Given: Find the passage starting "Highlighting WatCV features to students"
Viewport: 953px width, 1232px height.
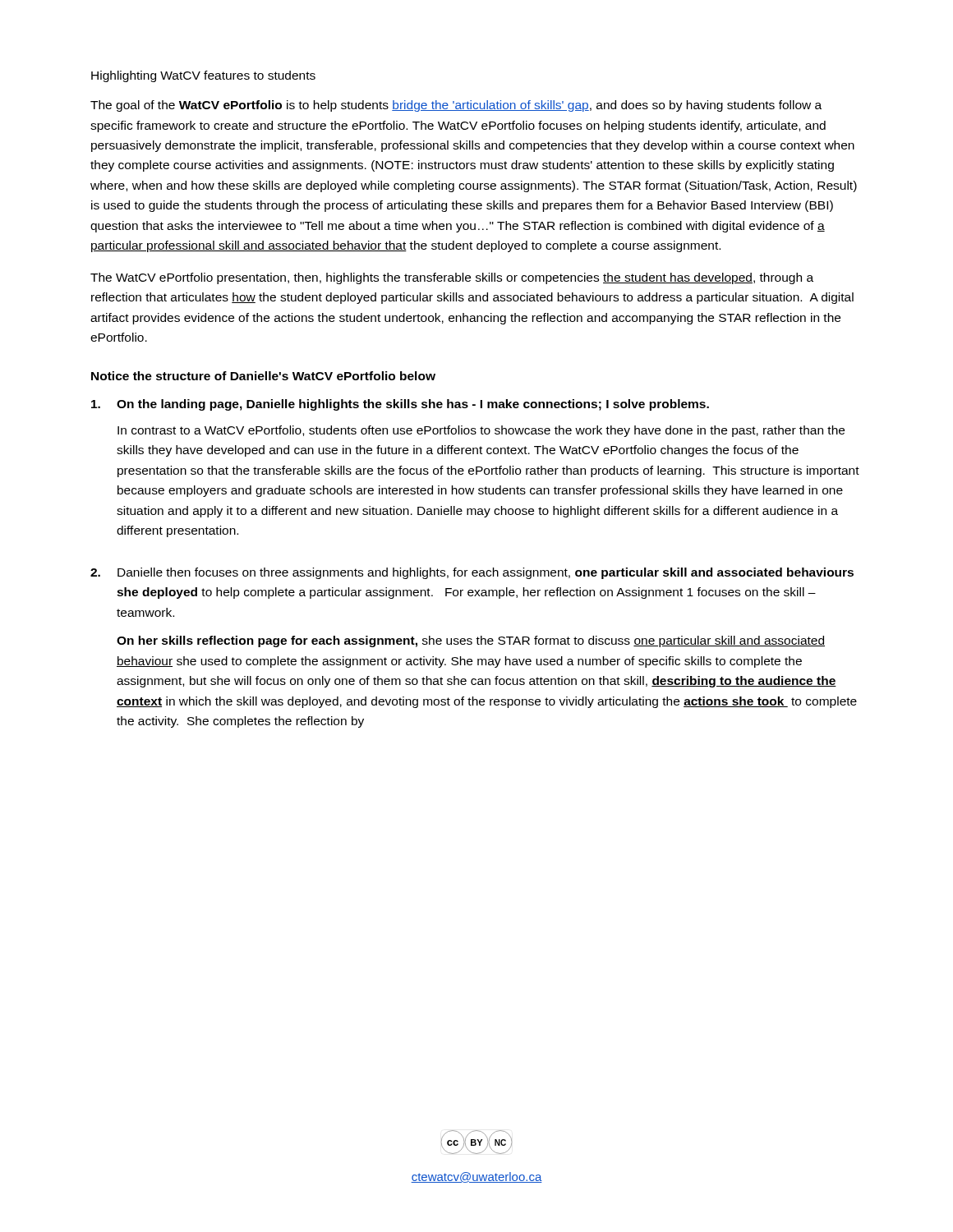Looking at the screenshot, I should pyautogui.click(x=203, y=75).
